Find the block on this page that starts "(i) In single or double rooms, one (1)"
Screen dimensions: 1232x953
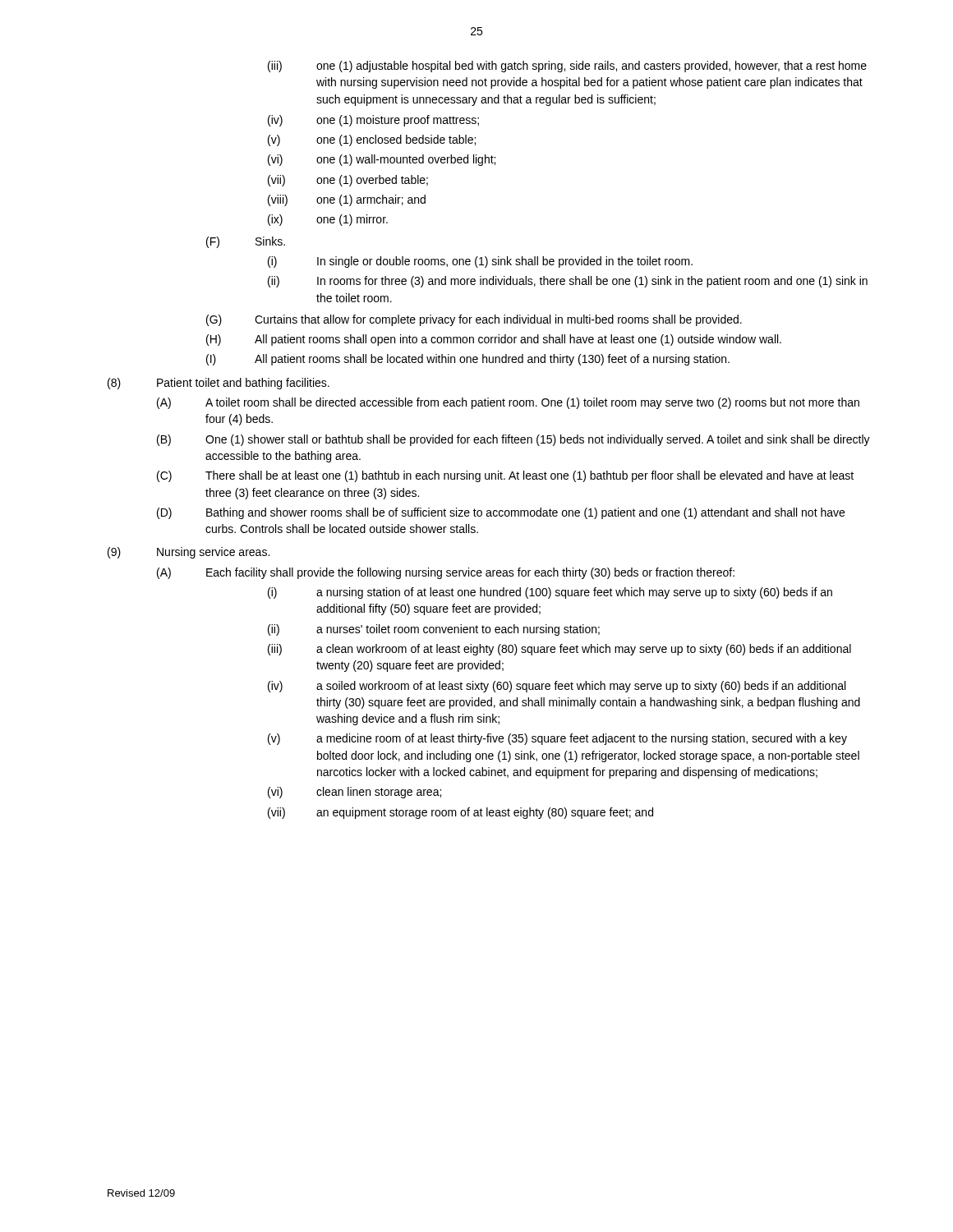click(569, 261)
